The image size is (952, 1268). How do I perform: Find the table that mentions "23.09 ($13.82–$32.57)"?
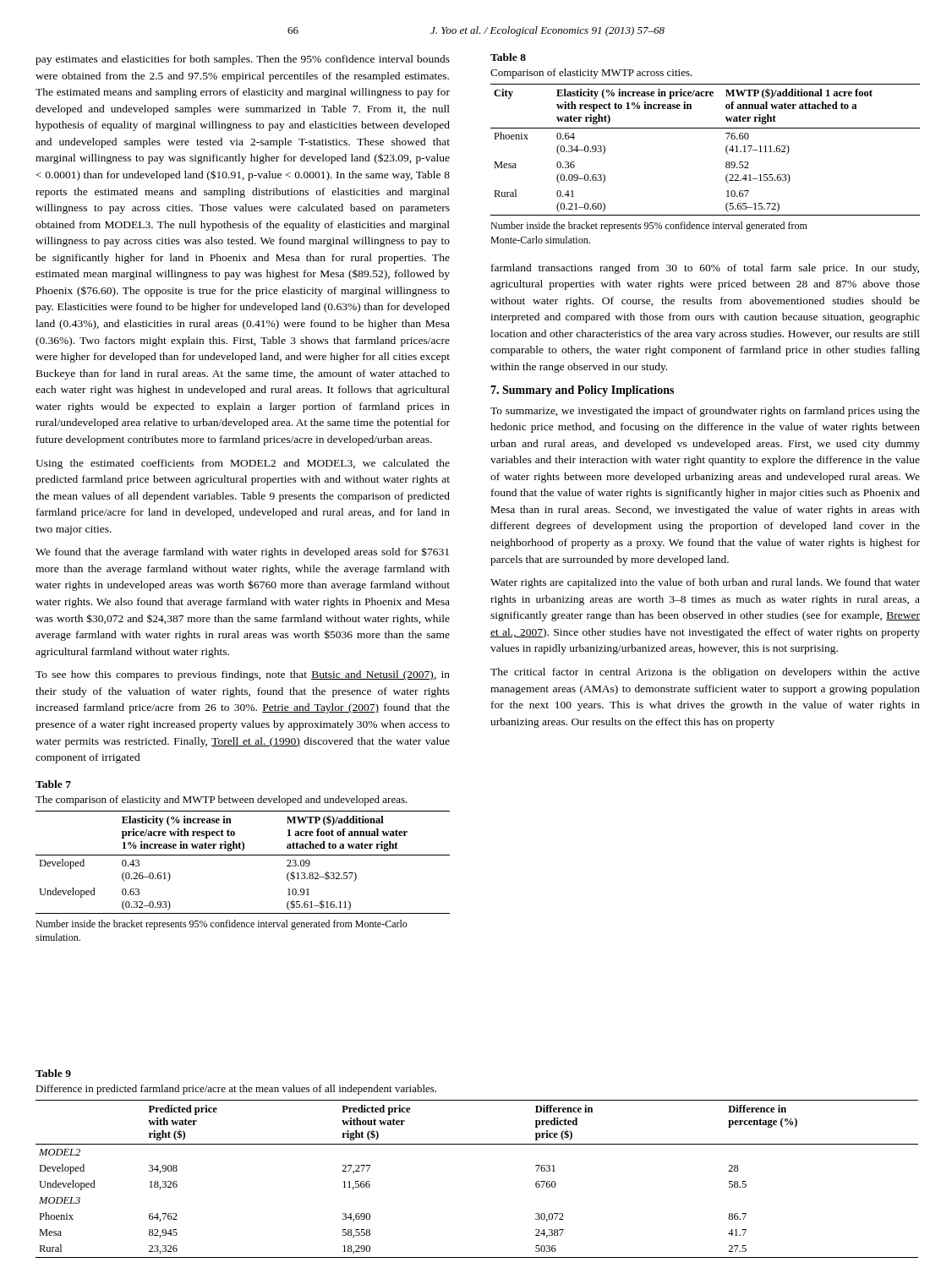pos(243,862)
